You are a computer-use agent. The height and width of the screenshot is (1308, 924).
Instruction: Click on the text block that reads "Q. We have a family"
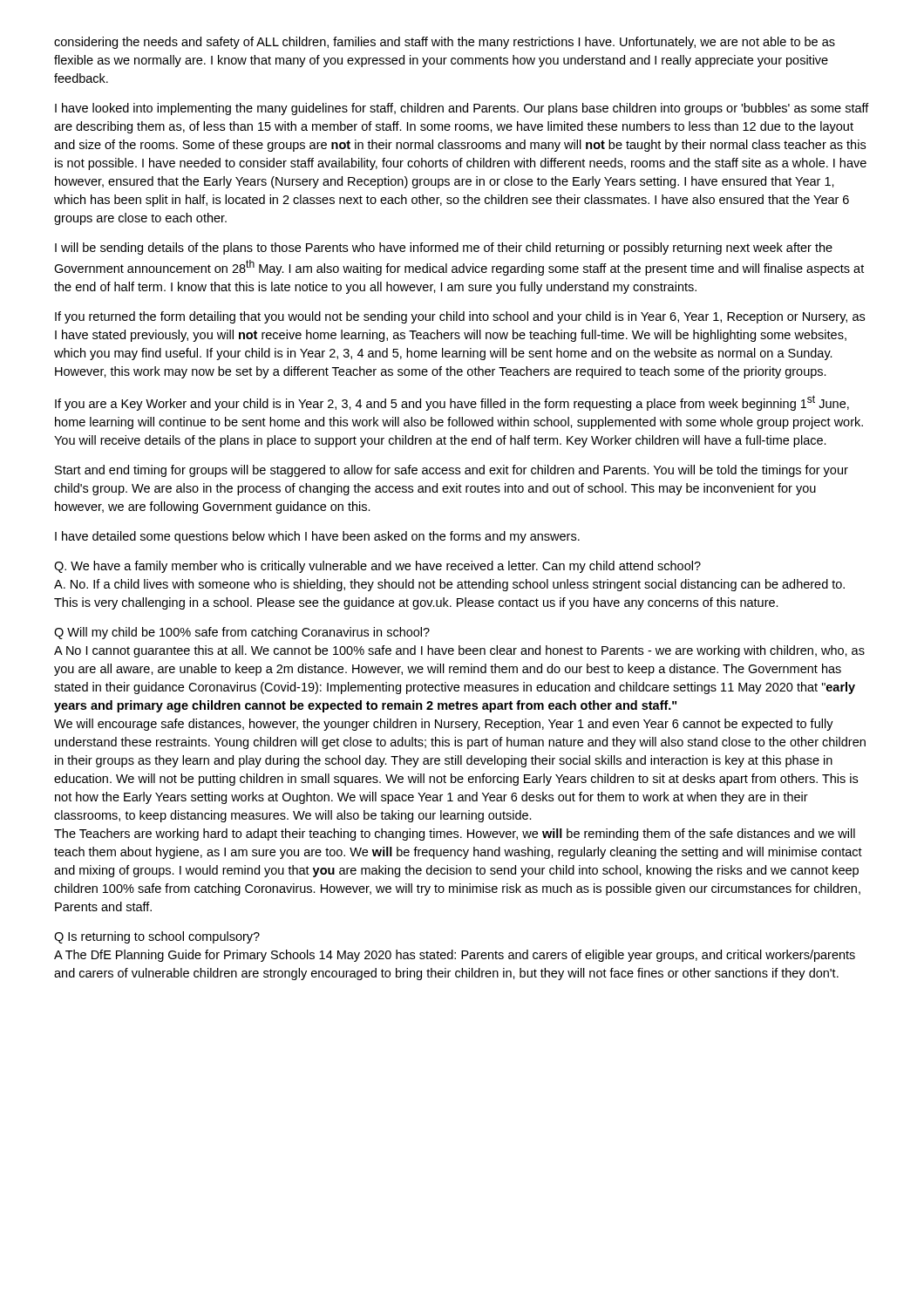(x=450, y=584)
